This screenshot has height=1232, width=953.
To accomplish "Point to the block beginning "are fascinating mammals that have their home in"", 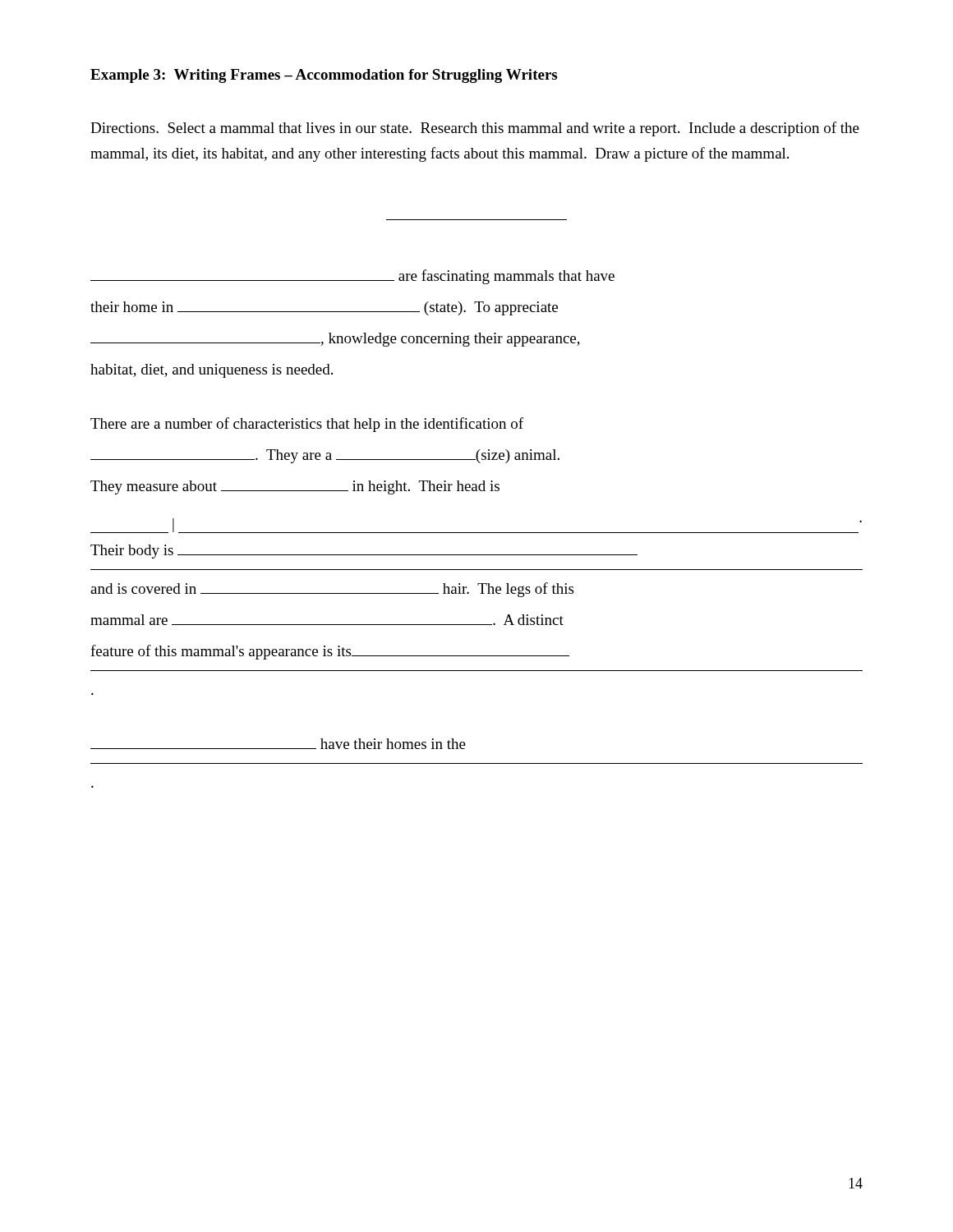I will [x=353, y=322].
